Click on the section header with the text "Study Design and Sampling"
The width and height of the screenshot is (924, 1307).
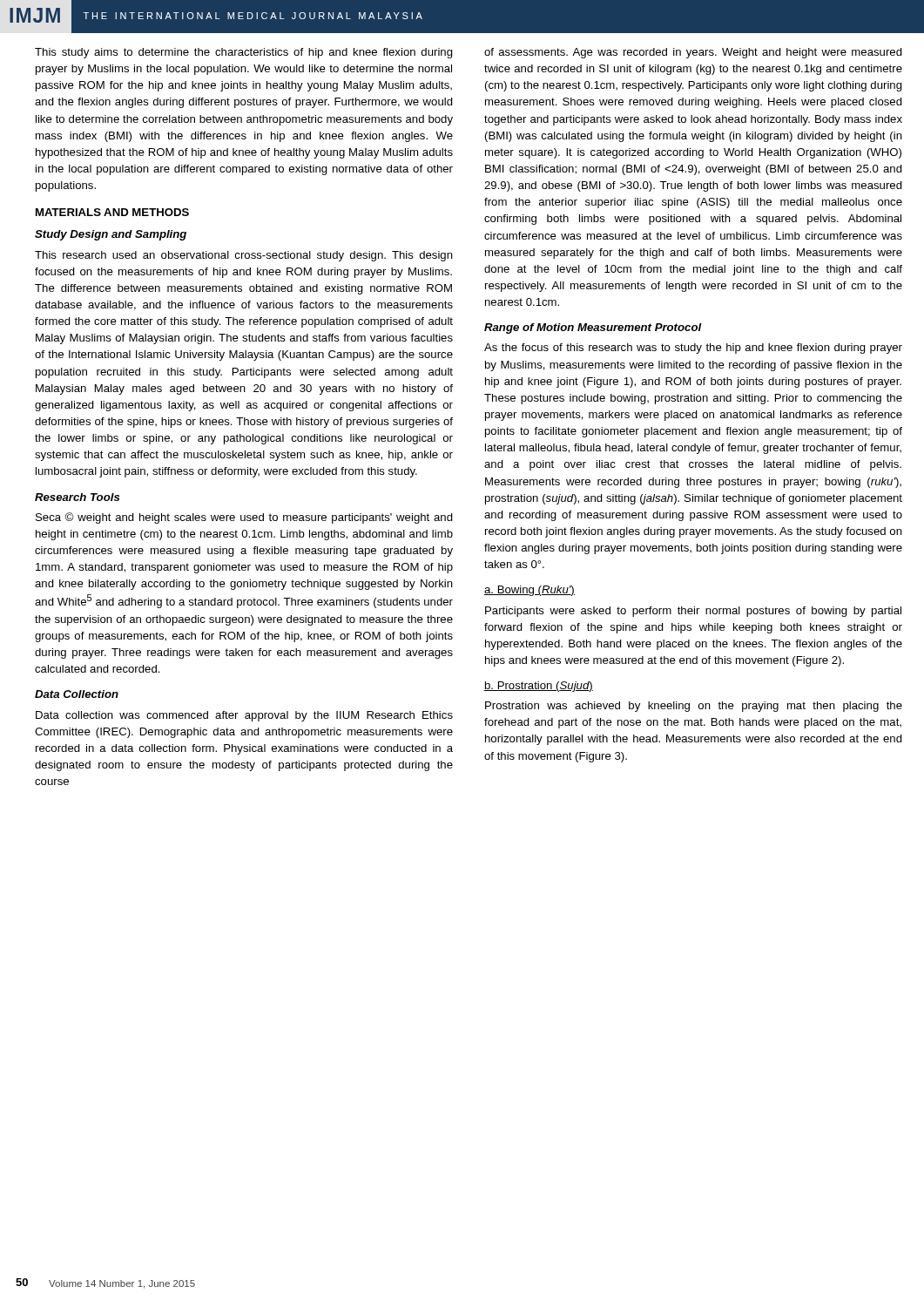point(111,234)
